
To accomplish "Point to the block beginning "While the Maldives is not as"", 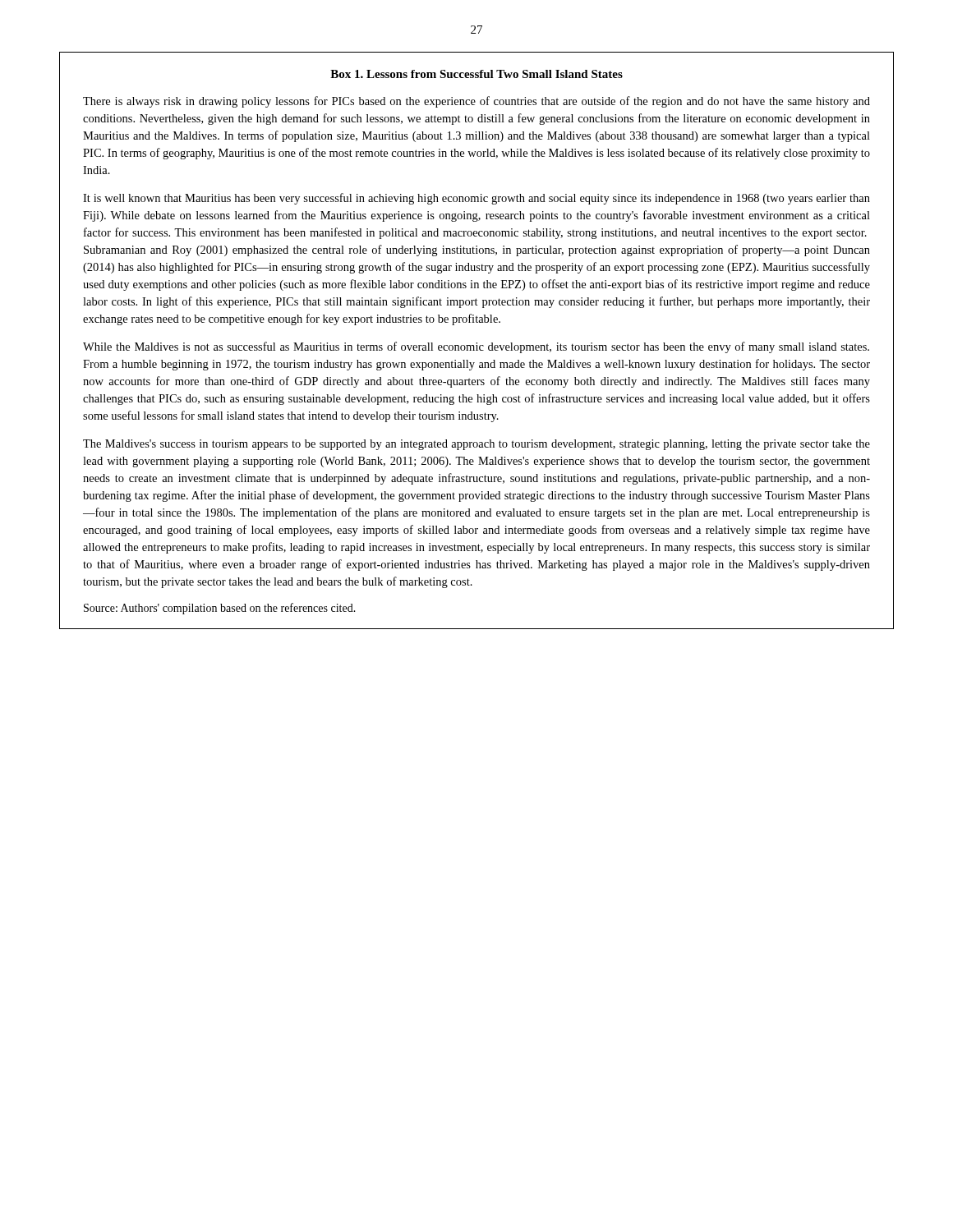I will pos(476,381).
